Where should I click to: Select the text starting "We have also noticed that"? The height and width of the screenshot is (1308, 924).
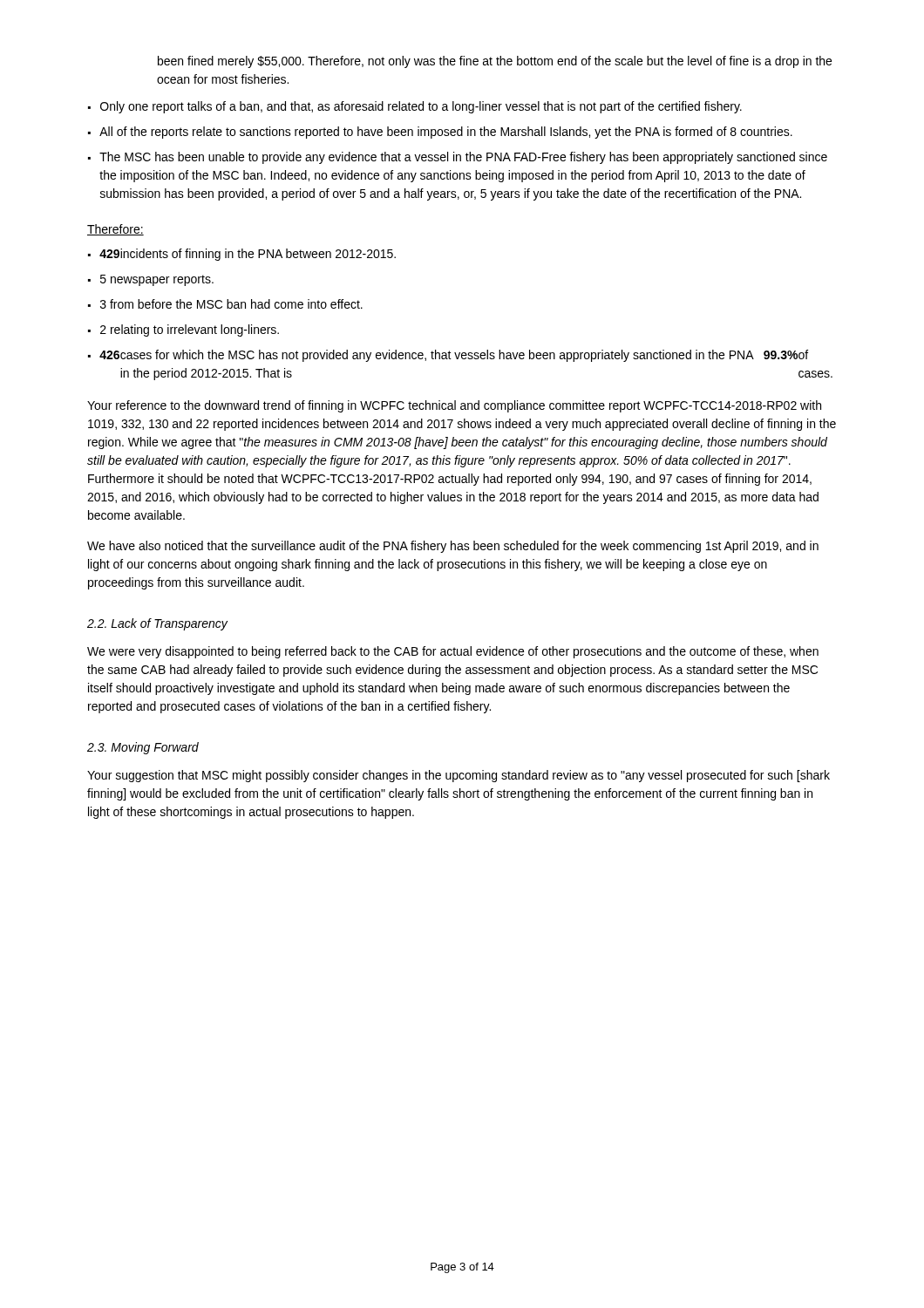(453, 564)
